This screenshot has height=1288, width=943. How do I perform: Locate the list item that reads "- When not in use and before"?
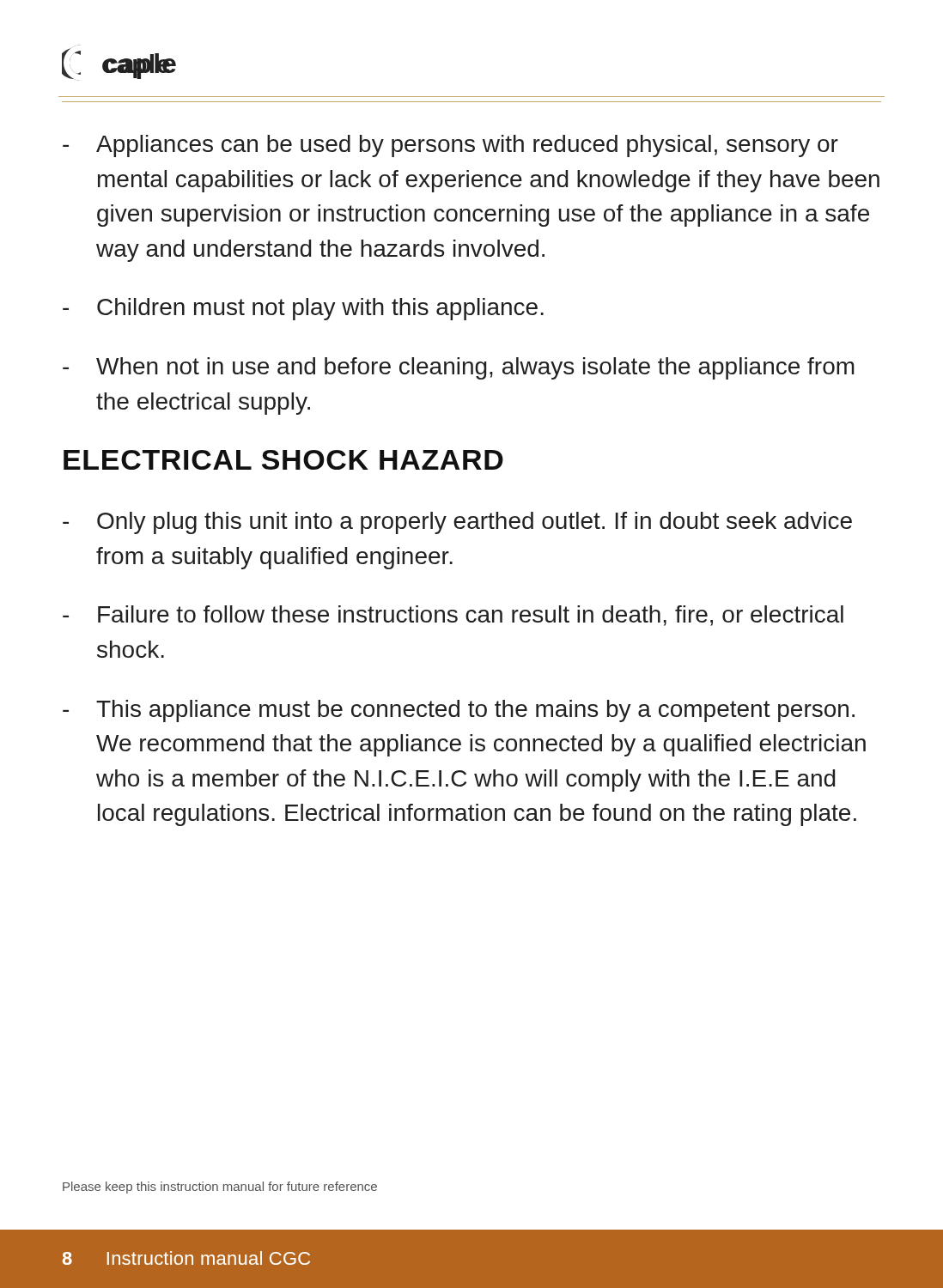472,384
